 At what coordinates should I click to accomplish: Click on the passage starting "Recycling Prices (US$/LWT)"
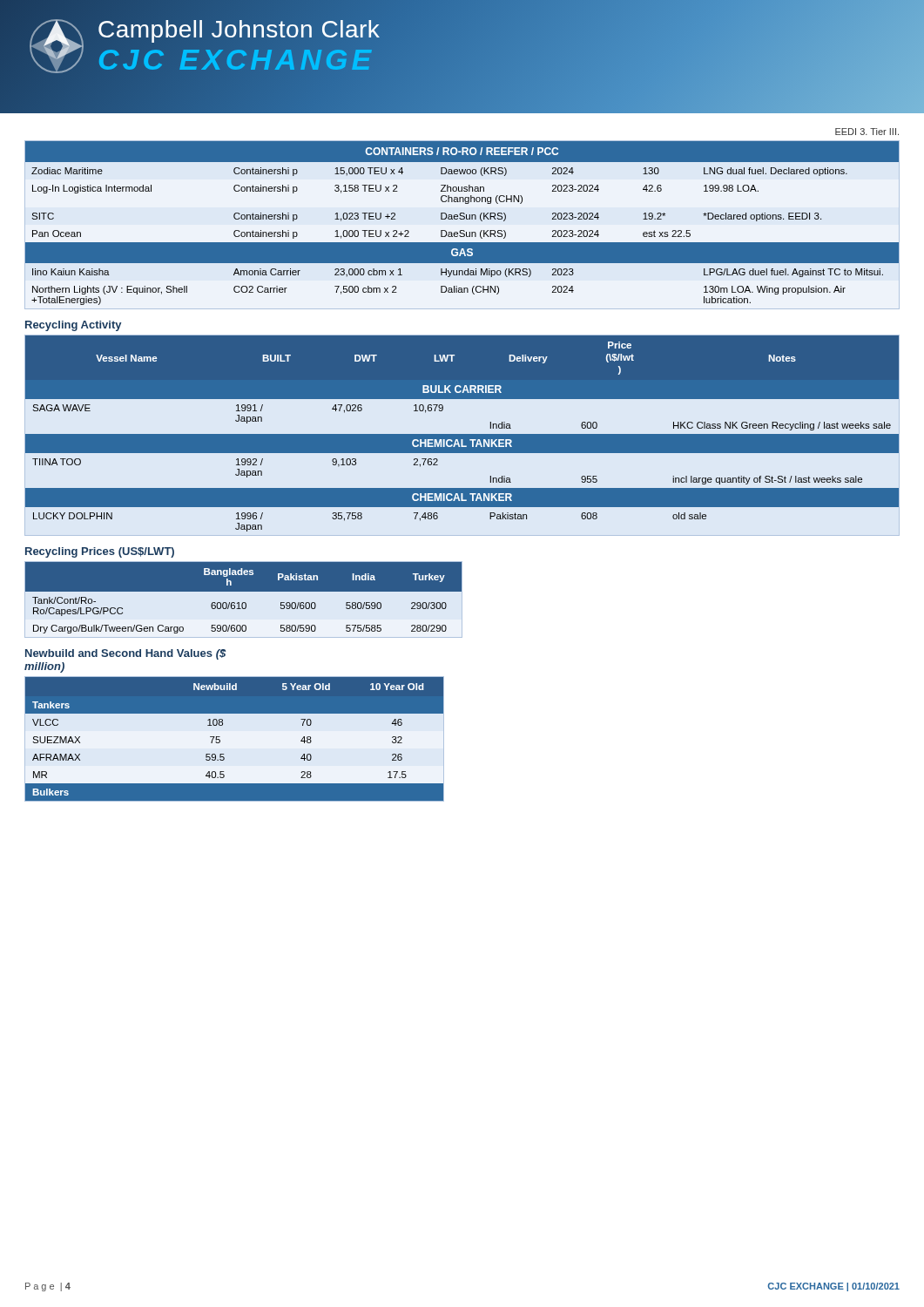pyautogui.click(x=100, y=551)
